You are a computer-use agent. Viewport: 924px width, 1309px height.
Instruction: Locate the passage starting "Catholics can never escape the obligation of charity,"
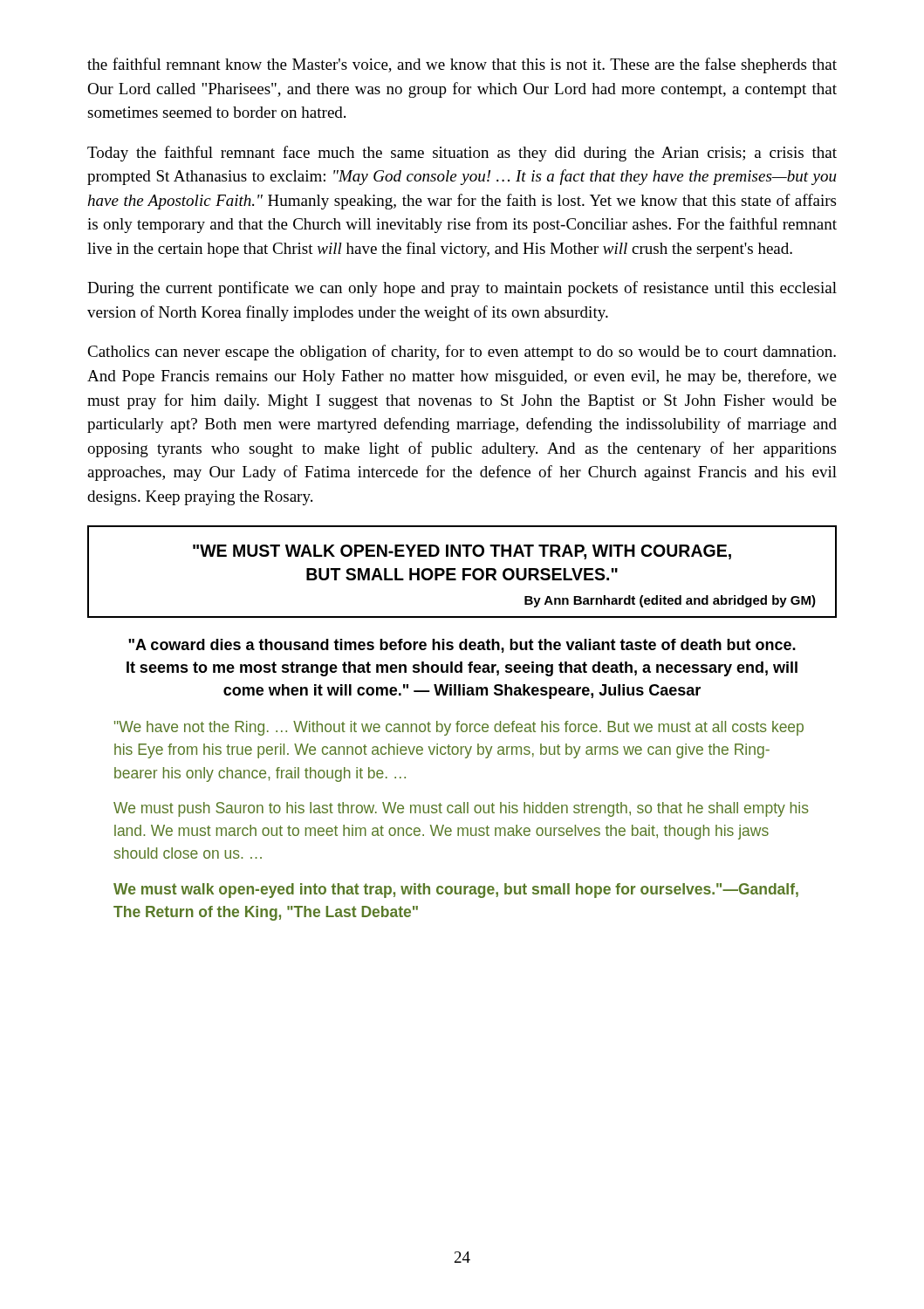pyautogui.click(x=462, y=424)
